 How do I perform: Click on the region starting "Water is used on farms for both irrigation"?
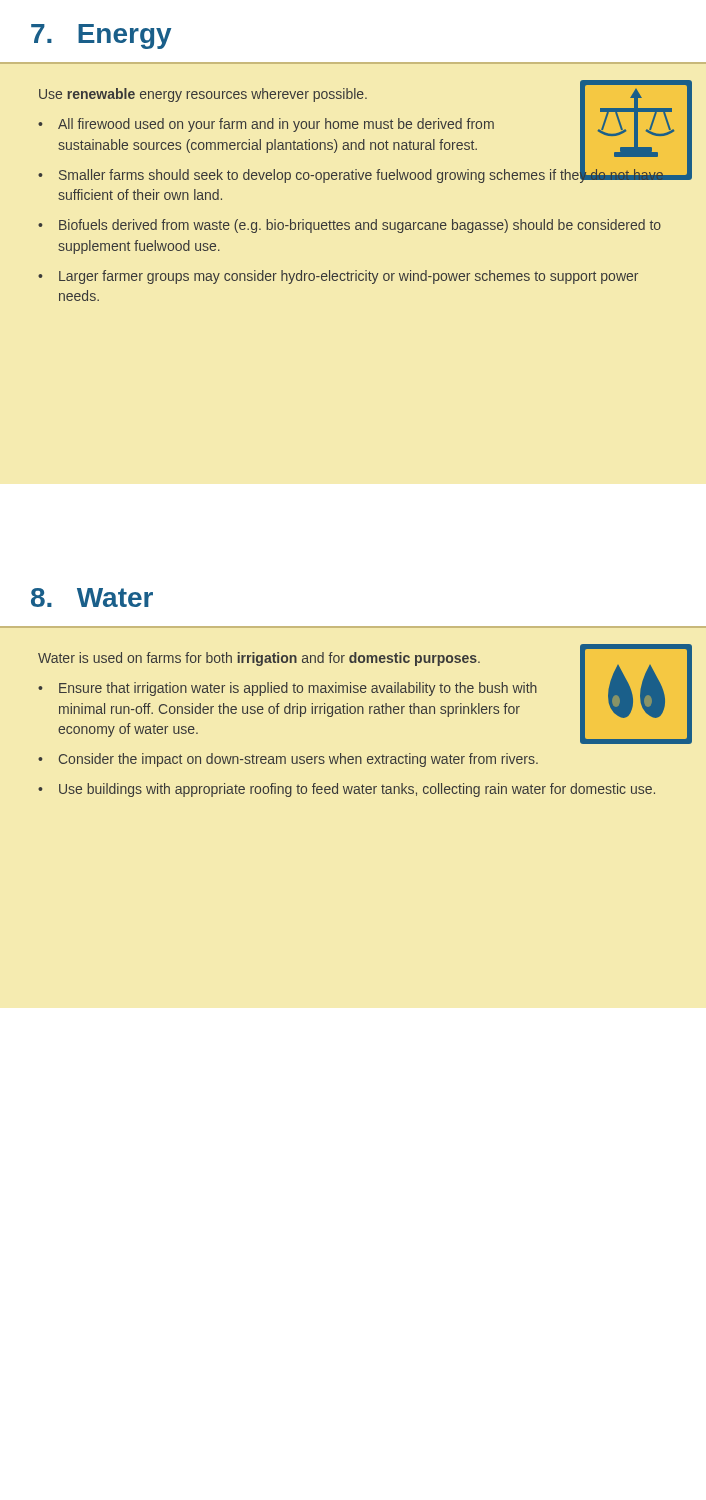point(259,658)
